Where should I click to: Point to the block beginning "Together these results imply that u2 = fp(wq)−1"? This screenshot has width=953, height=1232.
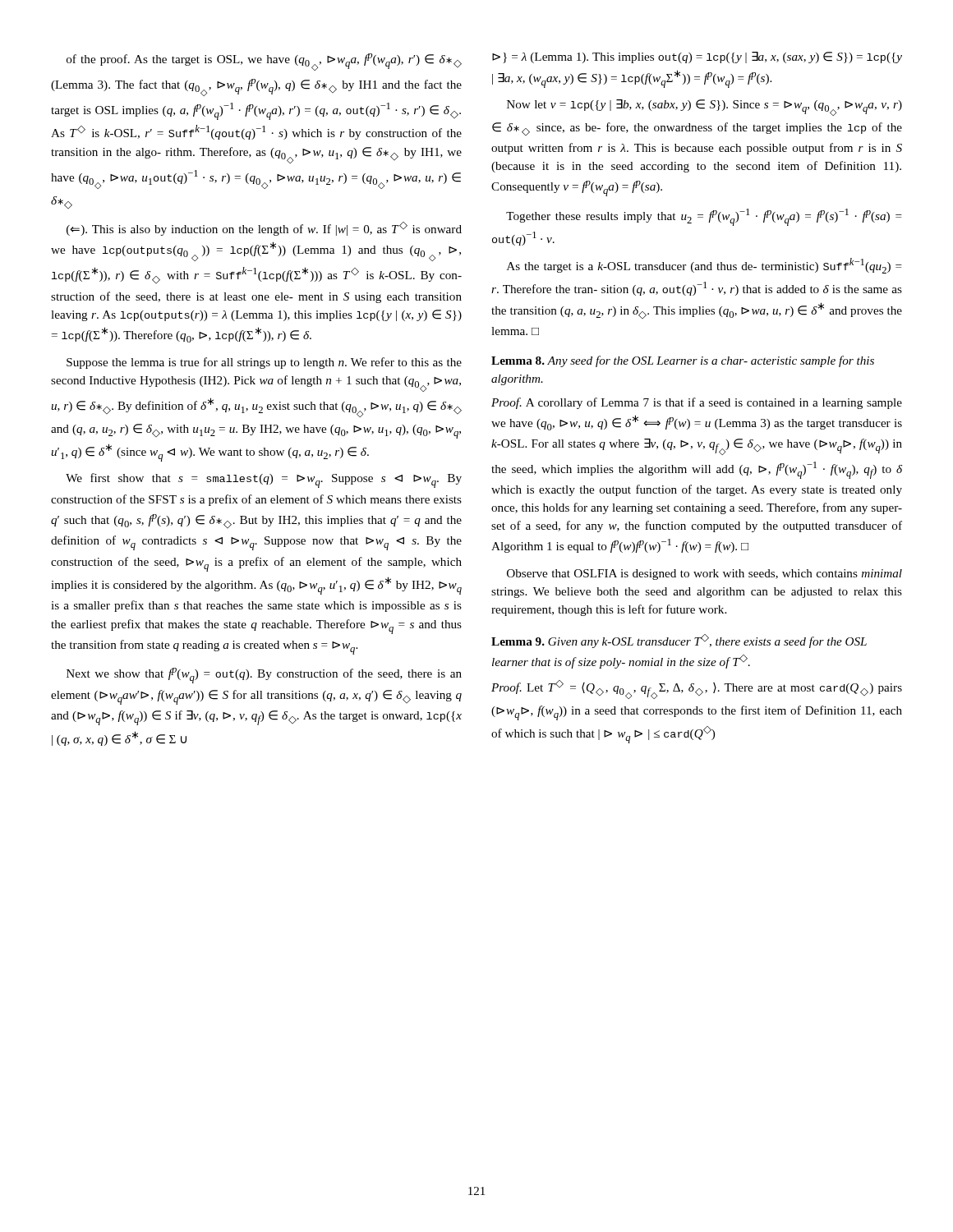pos(697,227)
